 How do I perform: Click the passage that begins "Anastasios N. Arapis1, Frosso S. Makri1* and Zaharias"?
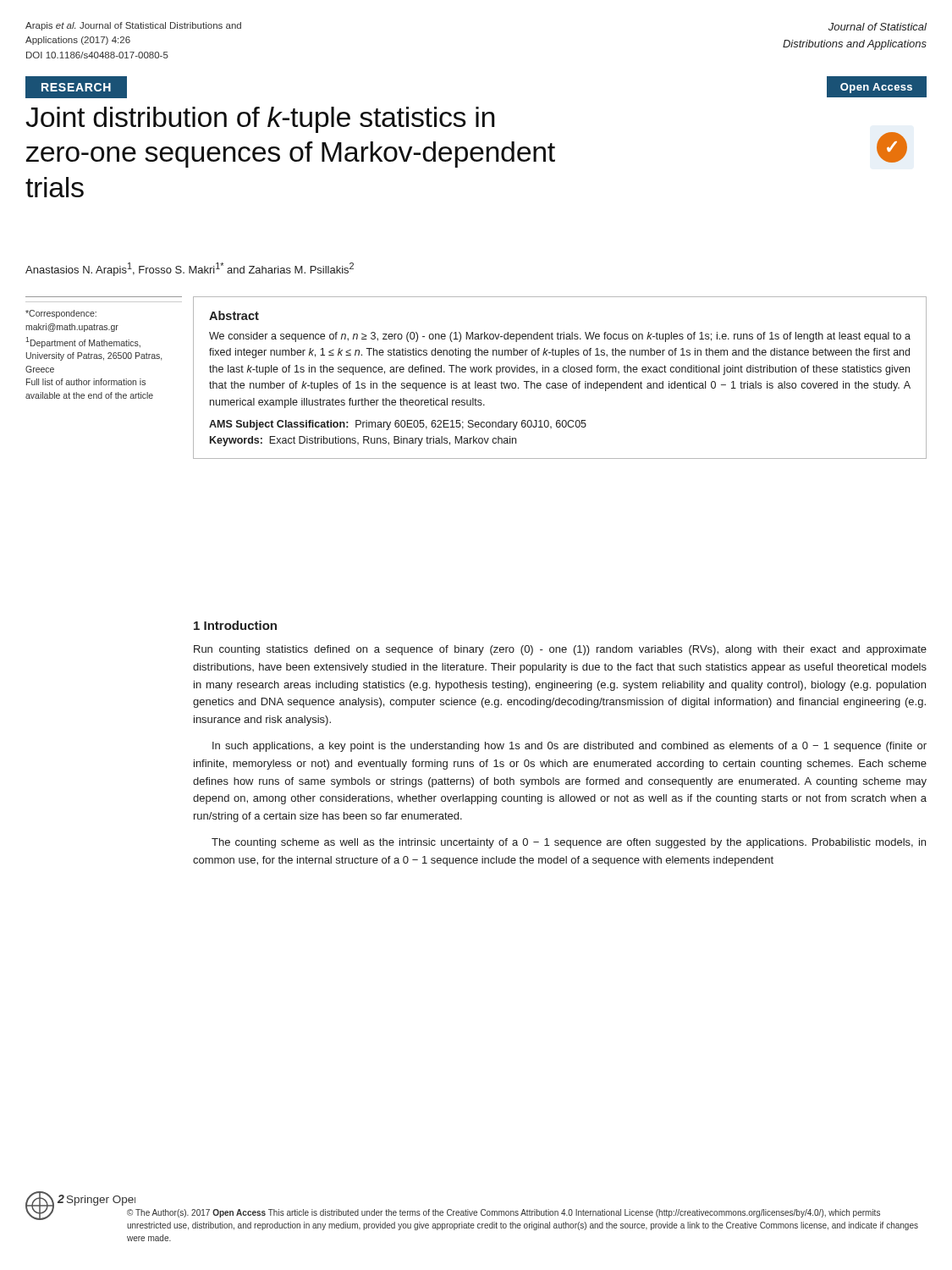[x=190, y=269]
